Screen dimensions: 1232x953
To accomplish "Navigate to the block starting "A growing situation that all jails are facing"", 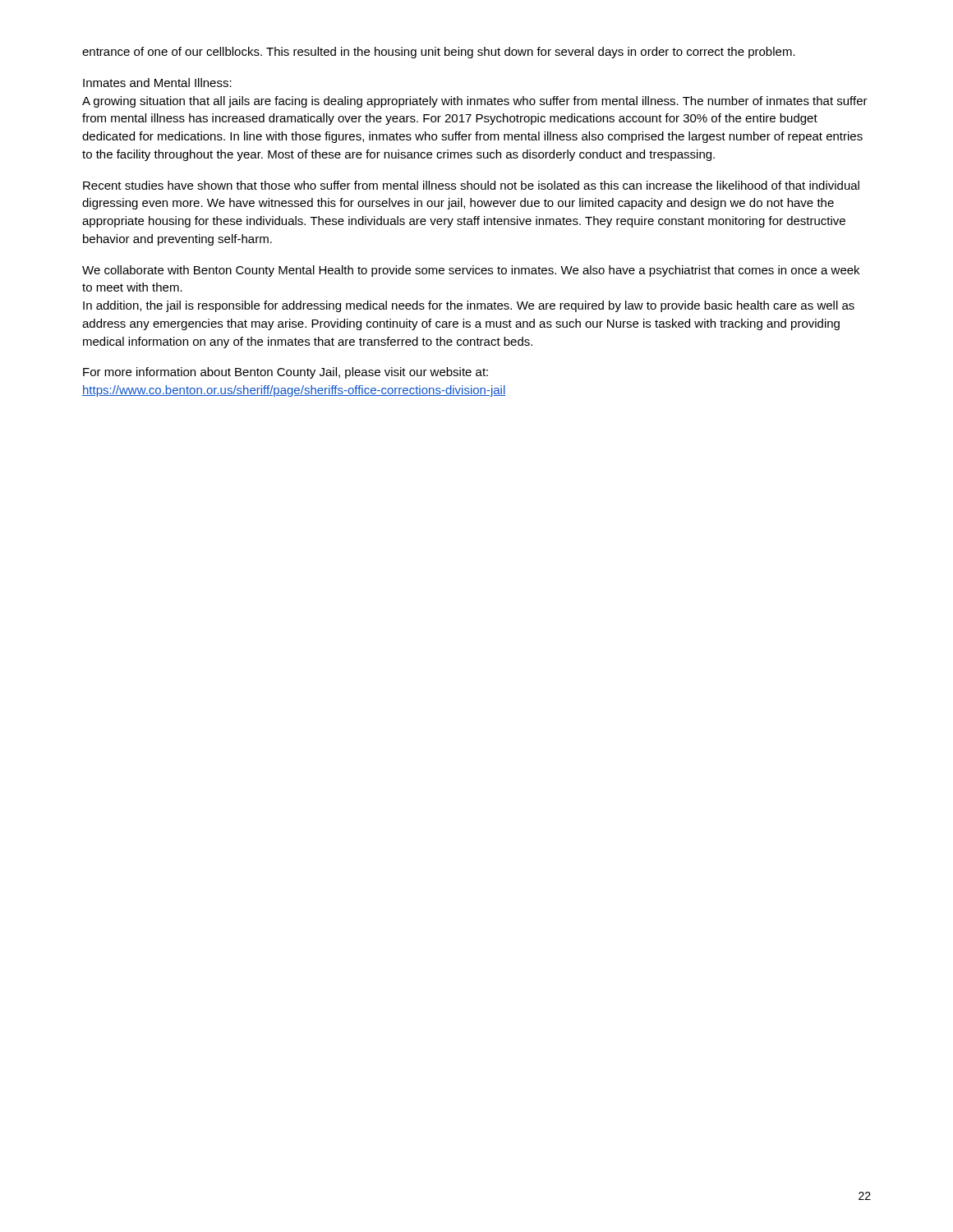I will [475, 127].
